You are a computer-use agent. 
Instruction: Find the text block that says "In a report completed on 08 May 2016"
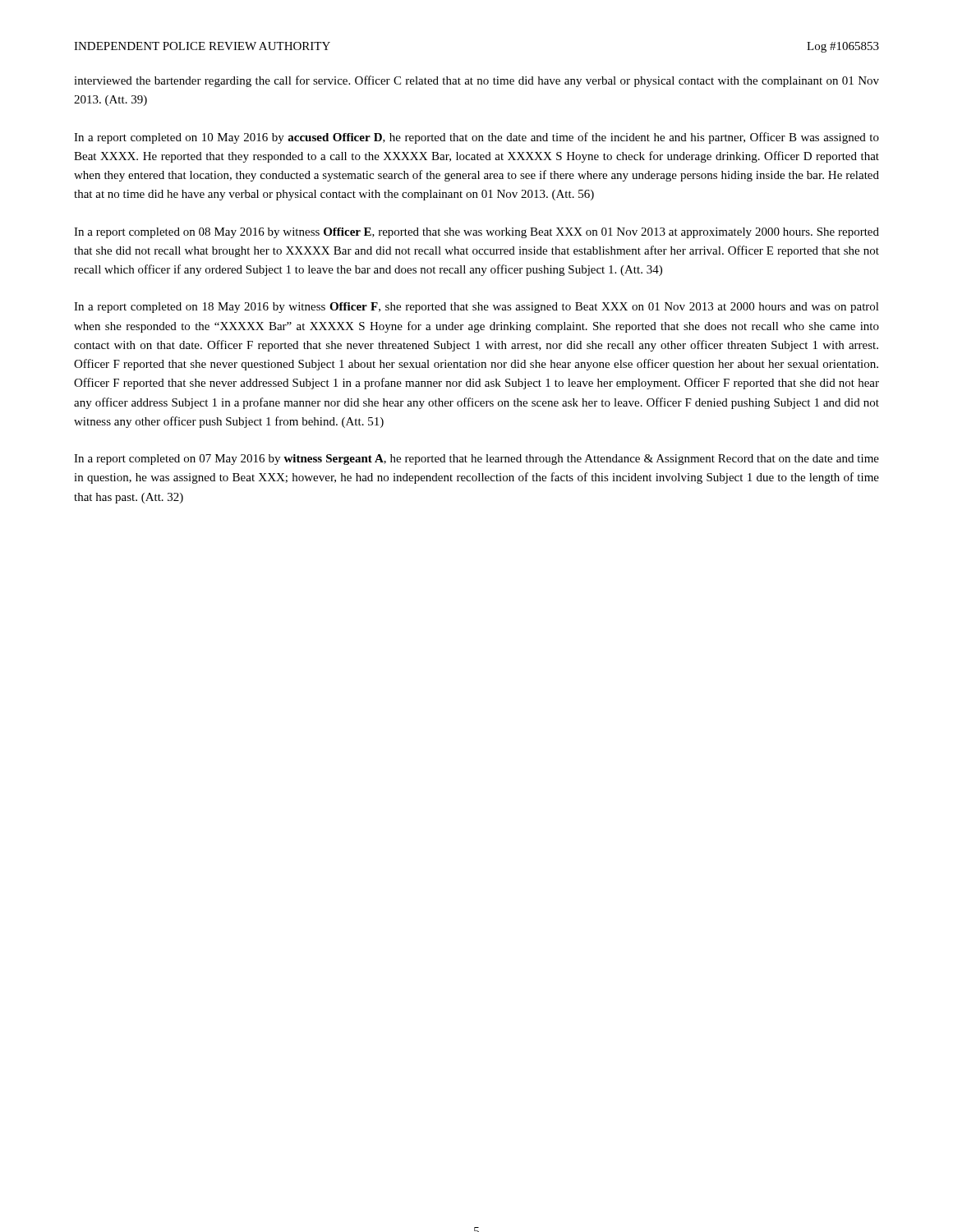click(476, 250)
